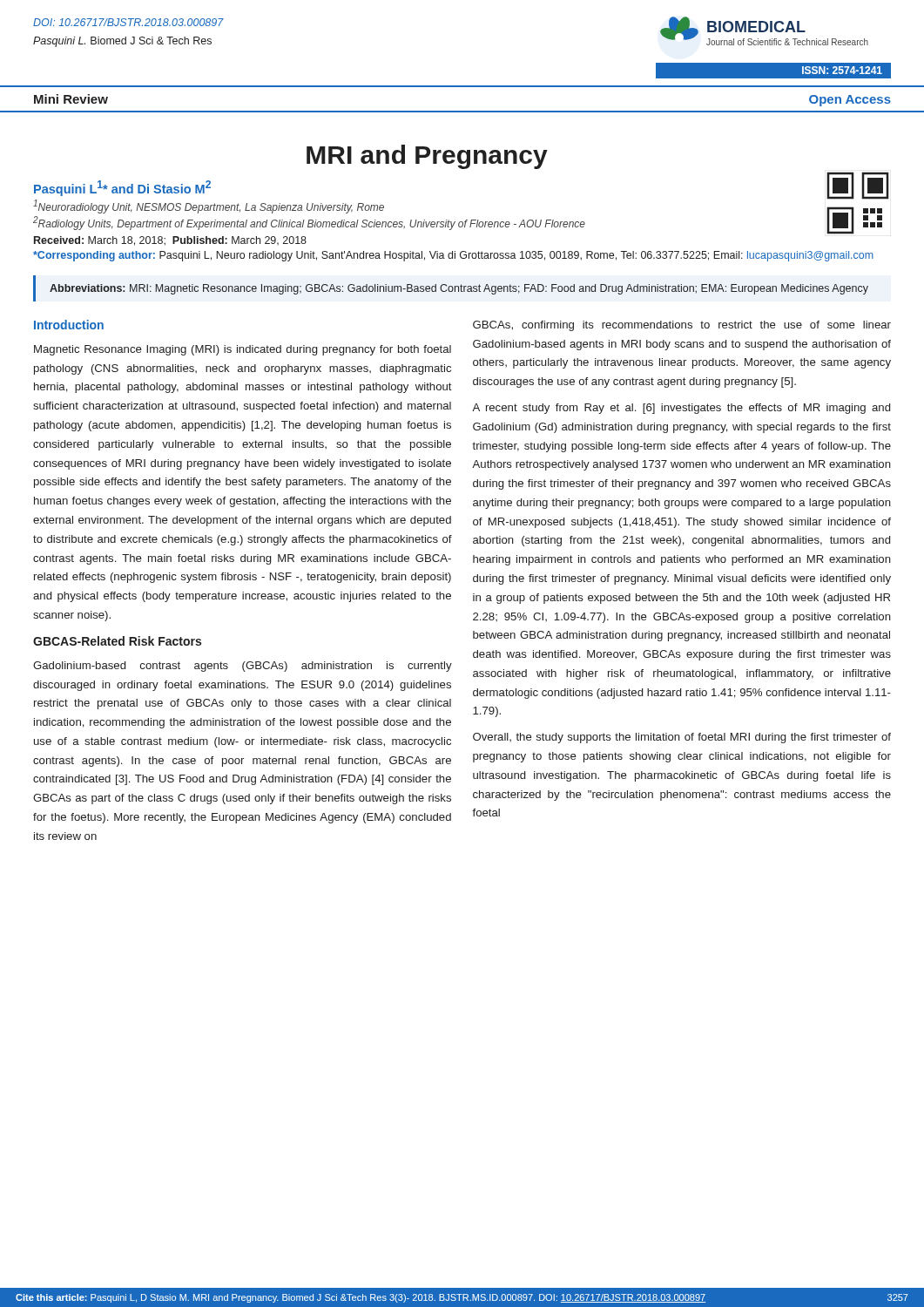This screenshot has height=1307, width=924.
Task: Locate the text block containing "Received: March 18, 2018; Published: March 29,"
Action: (170, 240)
